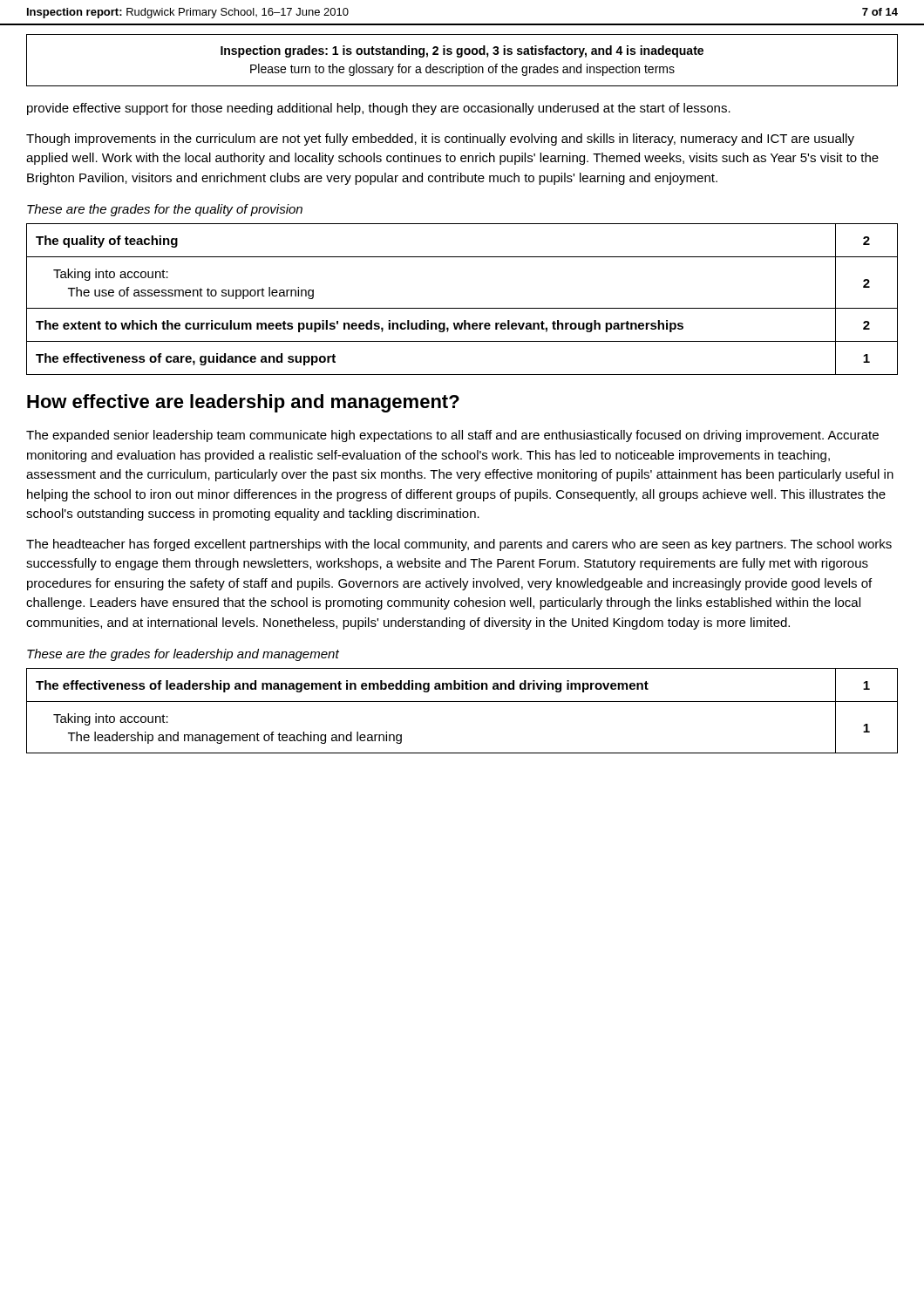The image size is (924, 1308).
Task: Locate the caption that opens with "These are the grades for the quality of"
Action: (x=165, y=209)
